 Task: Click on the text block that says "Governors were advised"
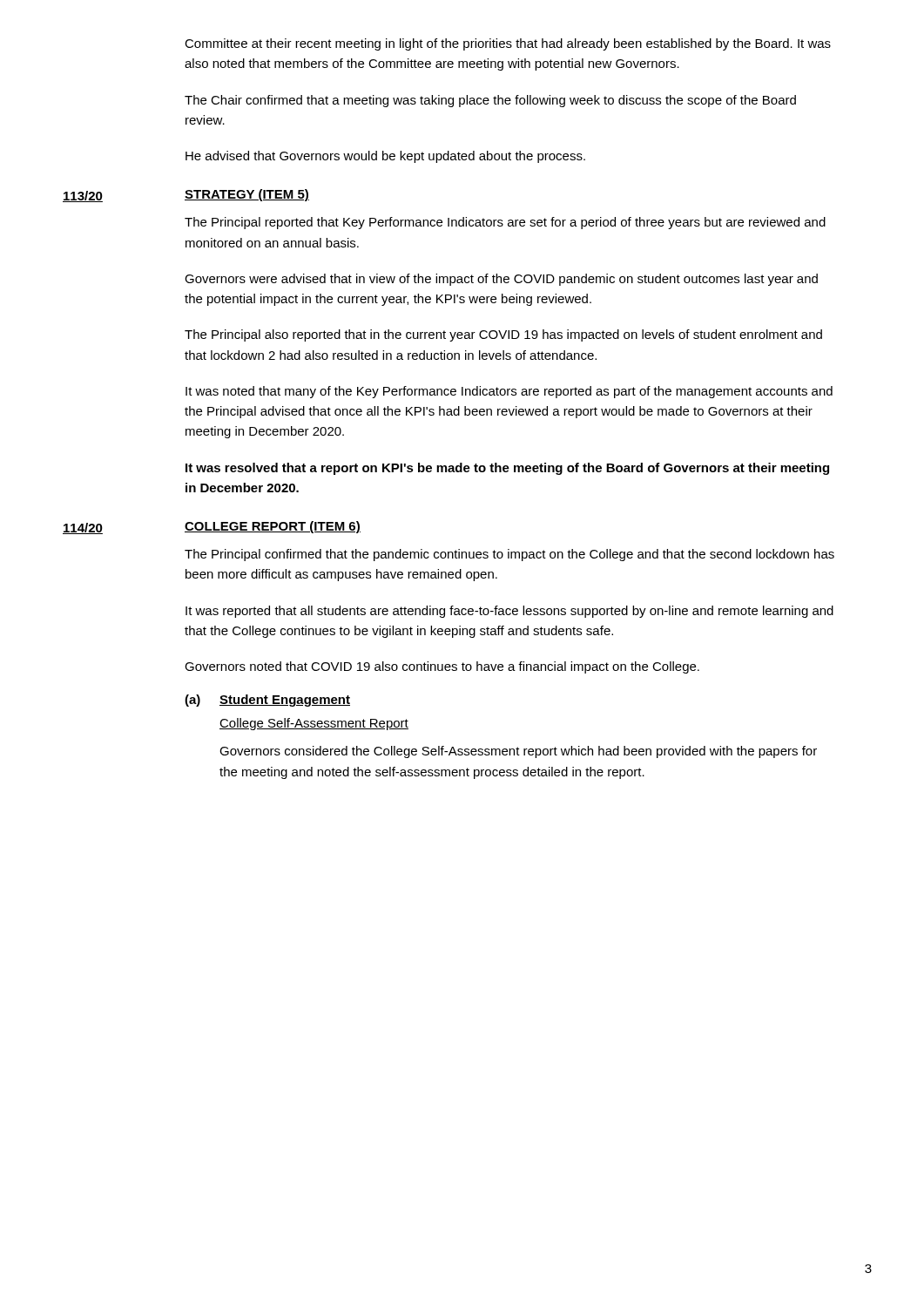tap(502, 288)
